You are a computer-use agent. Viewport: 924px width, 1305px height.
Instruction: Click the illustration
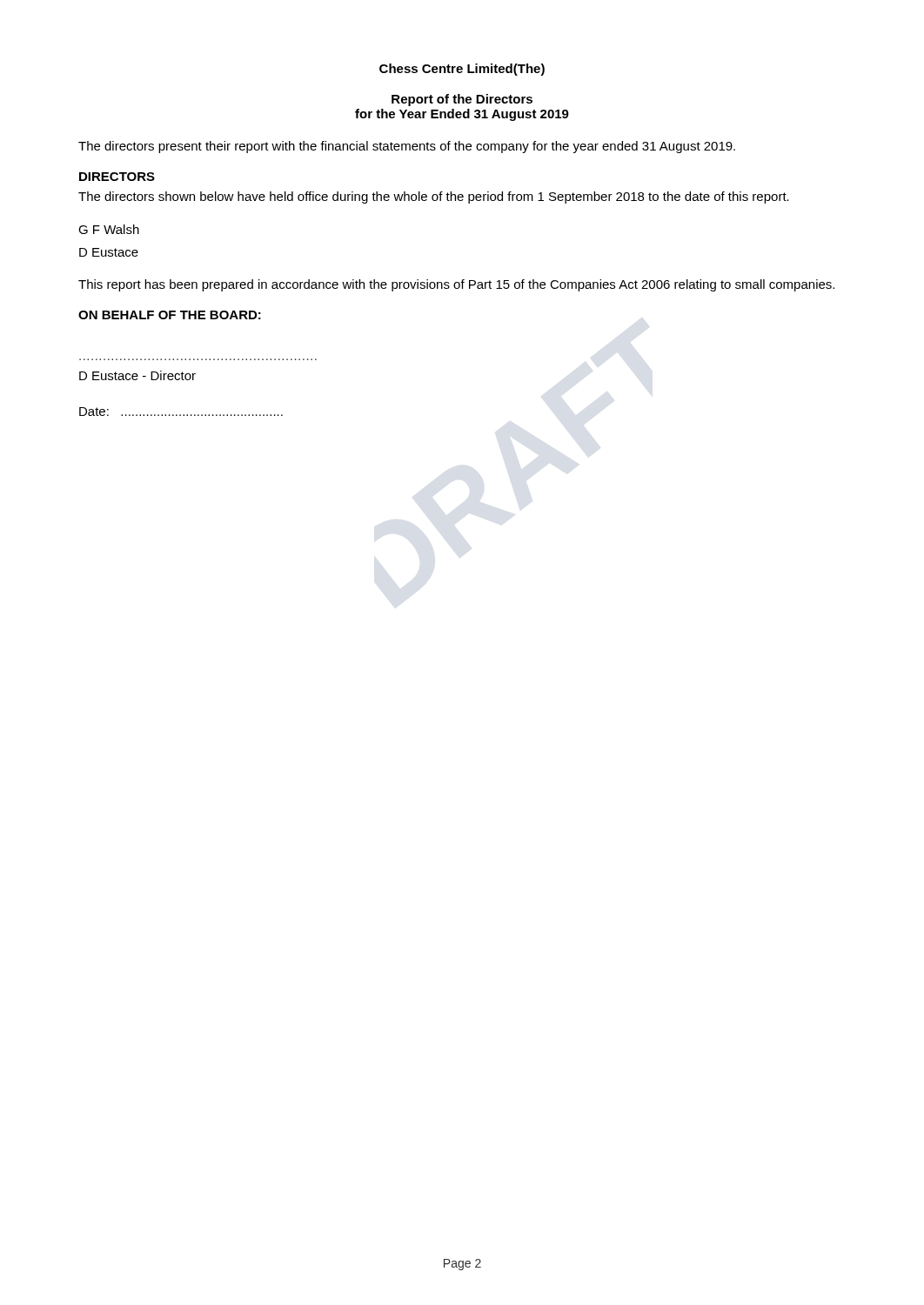click(x=496, y=431)
